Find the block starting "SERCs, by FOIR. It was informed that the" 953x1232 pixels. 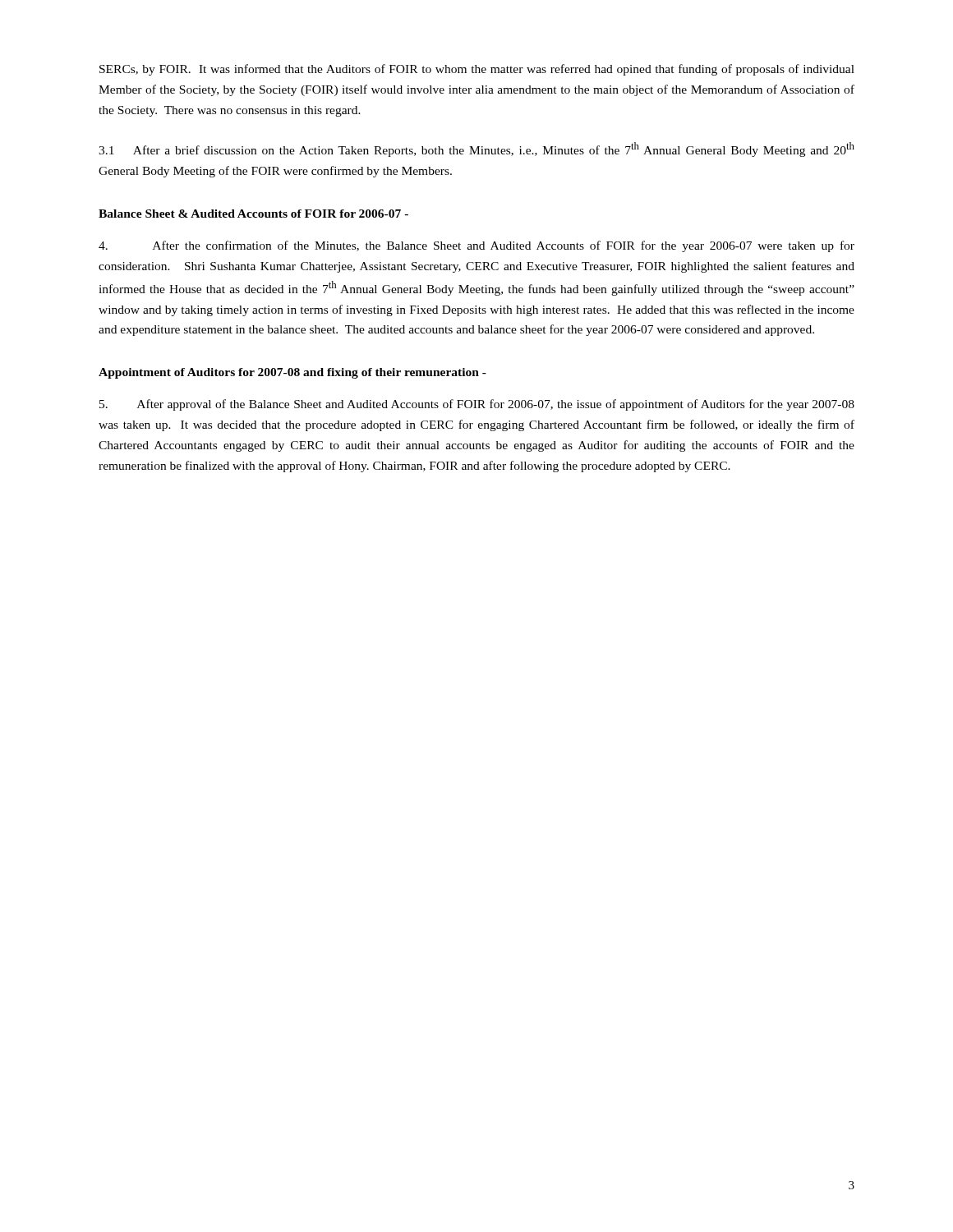pos(476,89)
